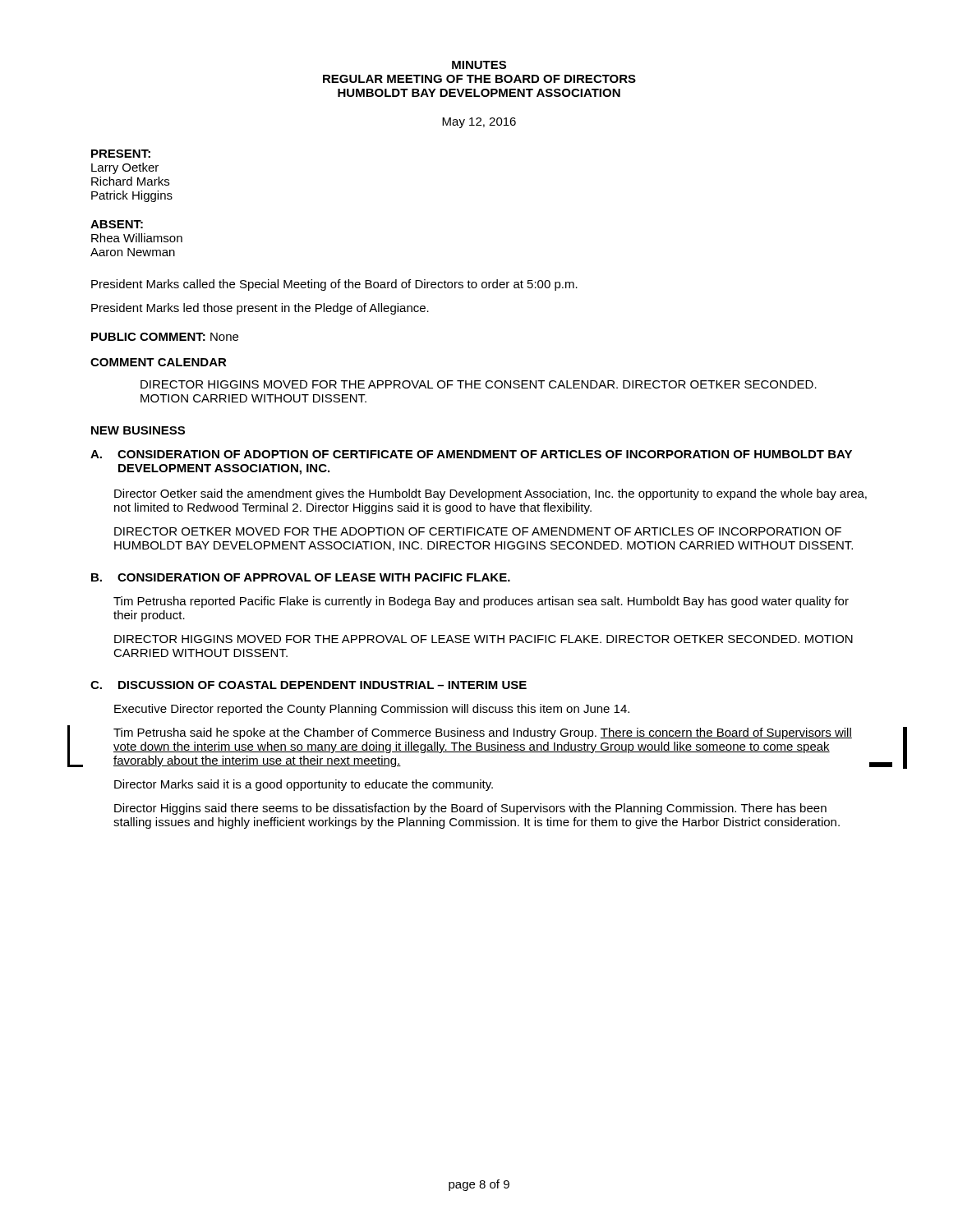Select the text block that says "Director Higgins said there seems"
958x1232 pixels.
tap(477, 815)
